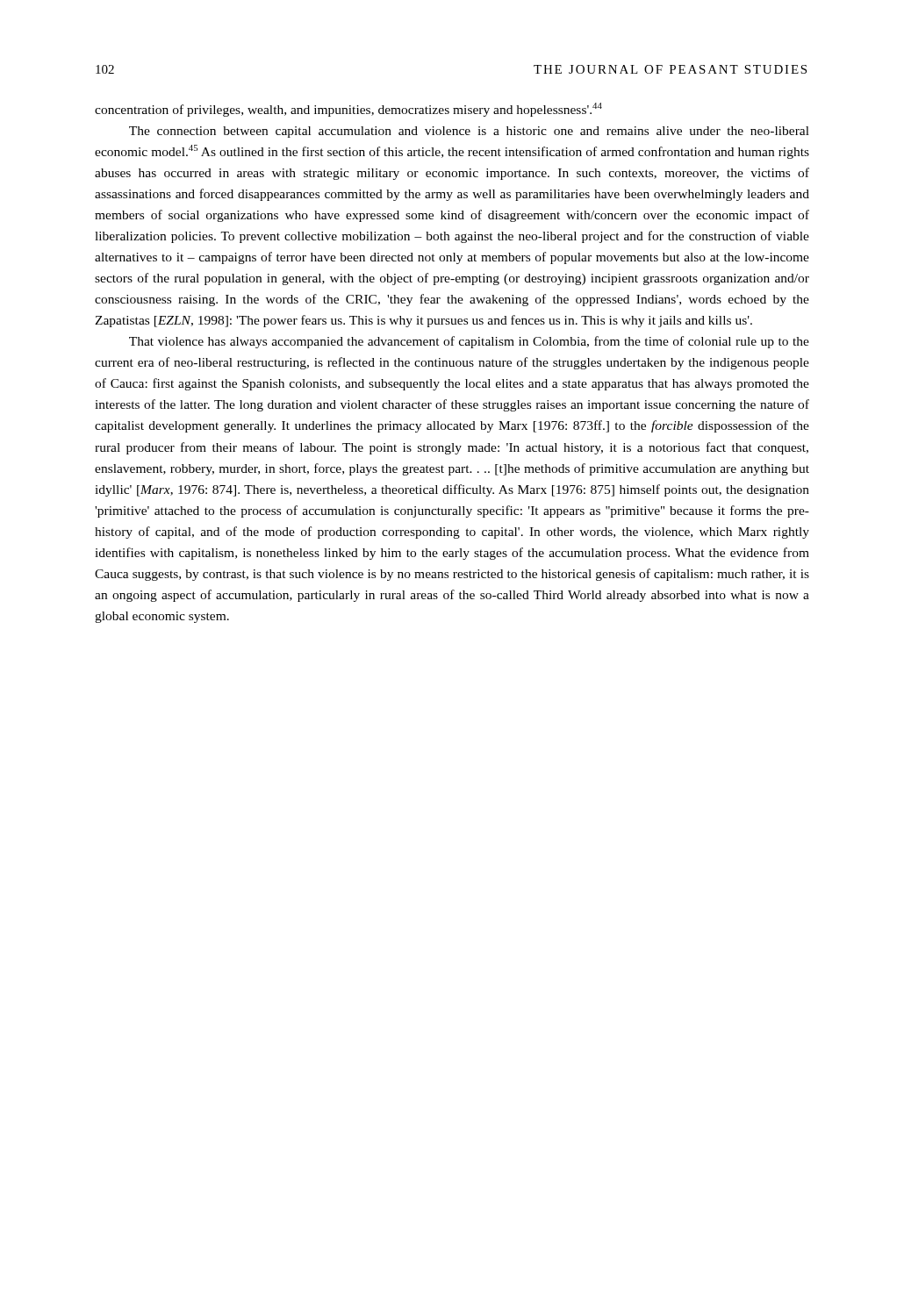Locate the text starting "concentration of privileges, wealth, and impunities, democratizes"
This screenshot has height=1316, width=904.
[452, 363]
